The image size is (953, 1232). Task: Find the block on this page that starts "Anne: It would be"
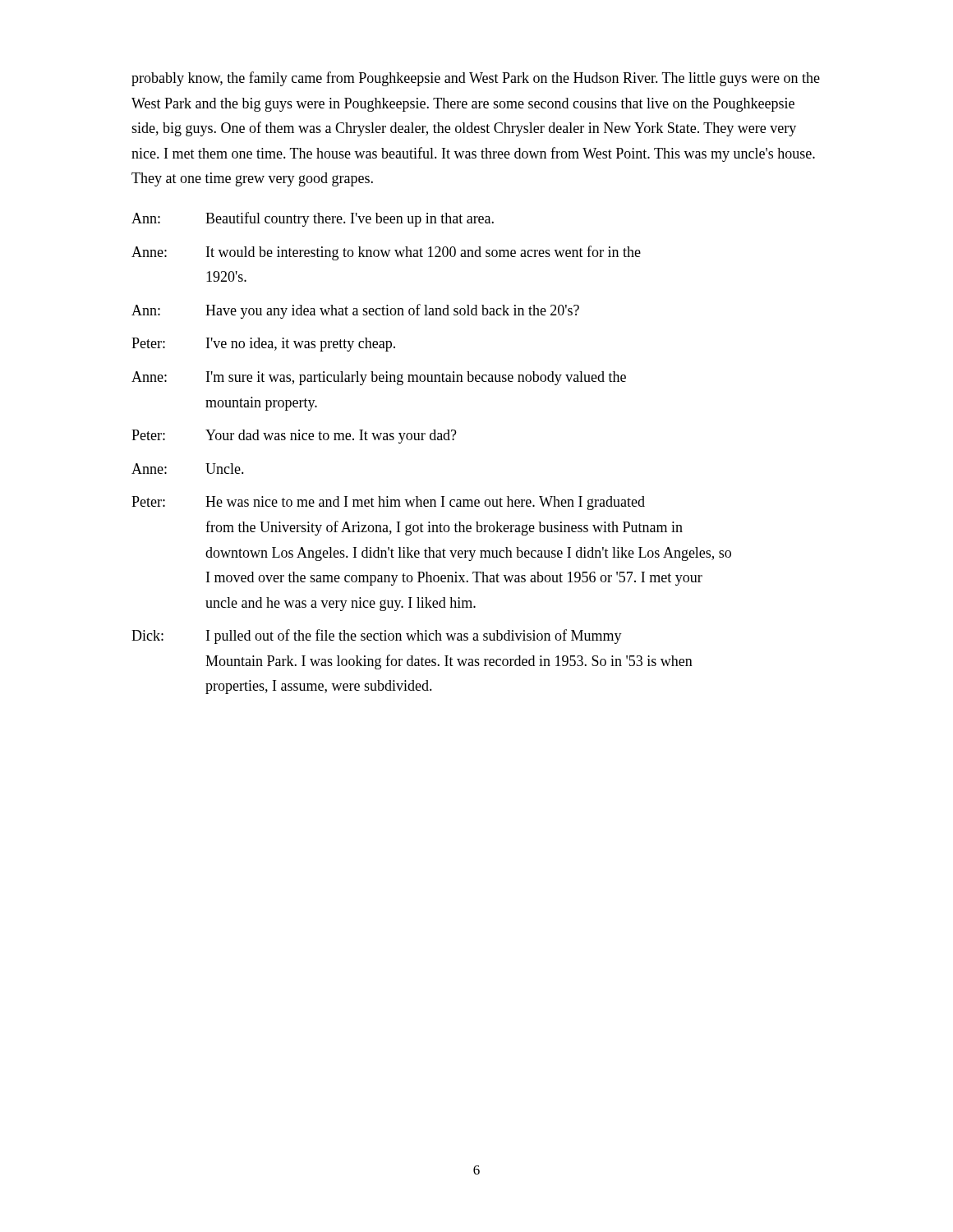(476, 252)
